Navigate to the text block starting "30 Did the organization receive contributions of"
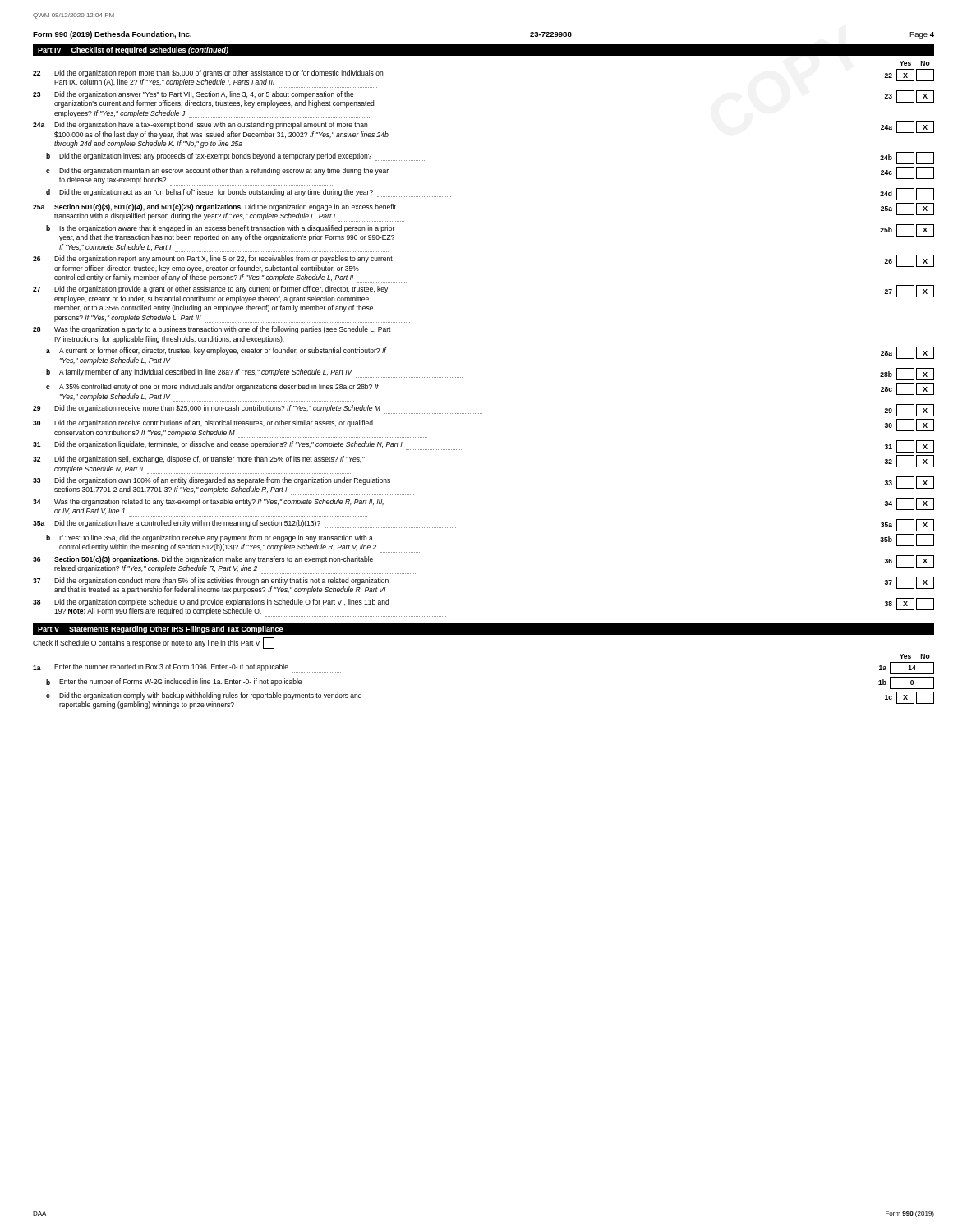The image size is (967, 1232). click(202, 426)
